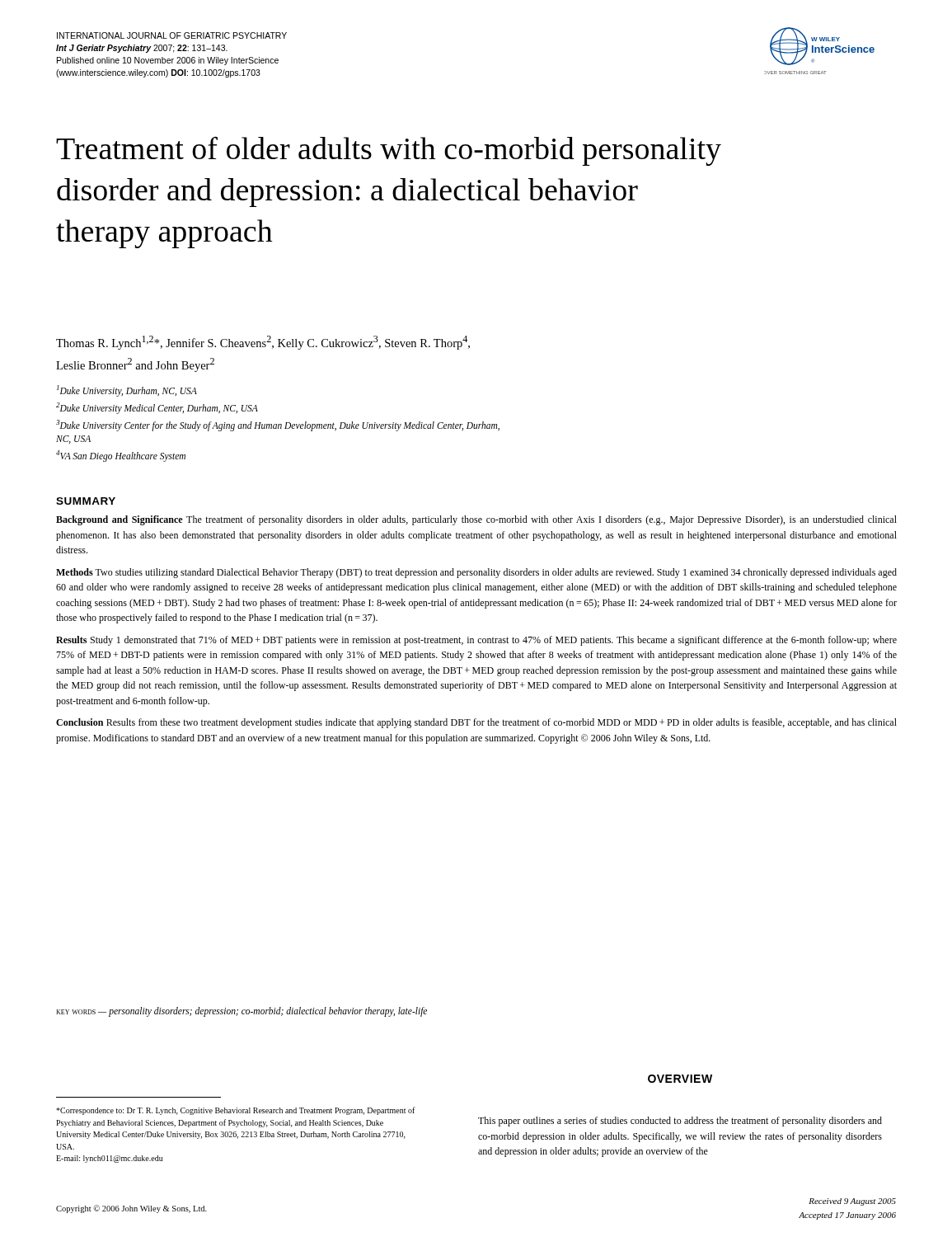The width and height of the screenshot is (952, 1237).
Task: Click on the region starting "Treatment of older adults"
Action: pyautogui.click(x=476, y=190)
